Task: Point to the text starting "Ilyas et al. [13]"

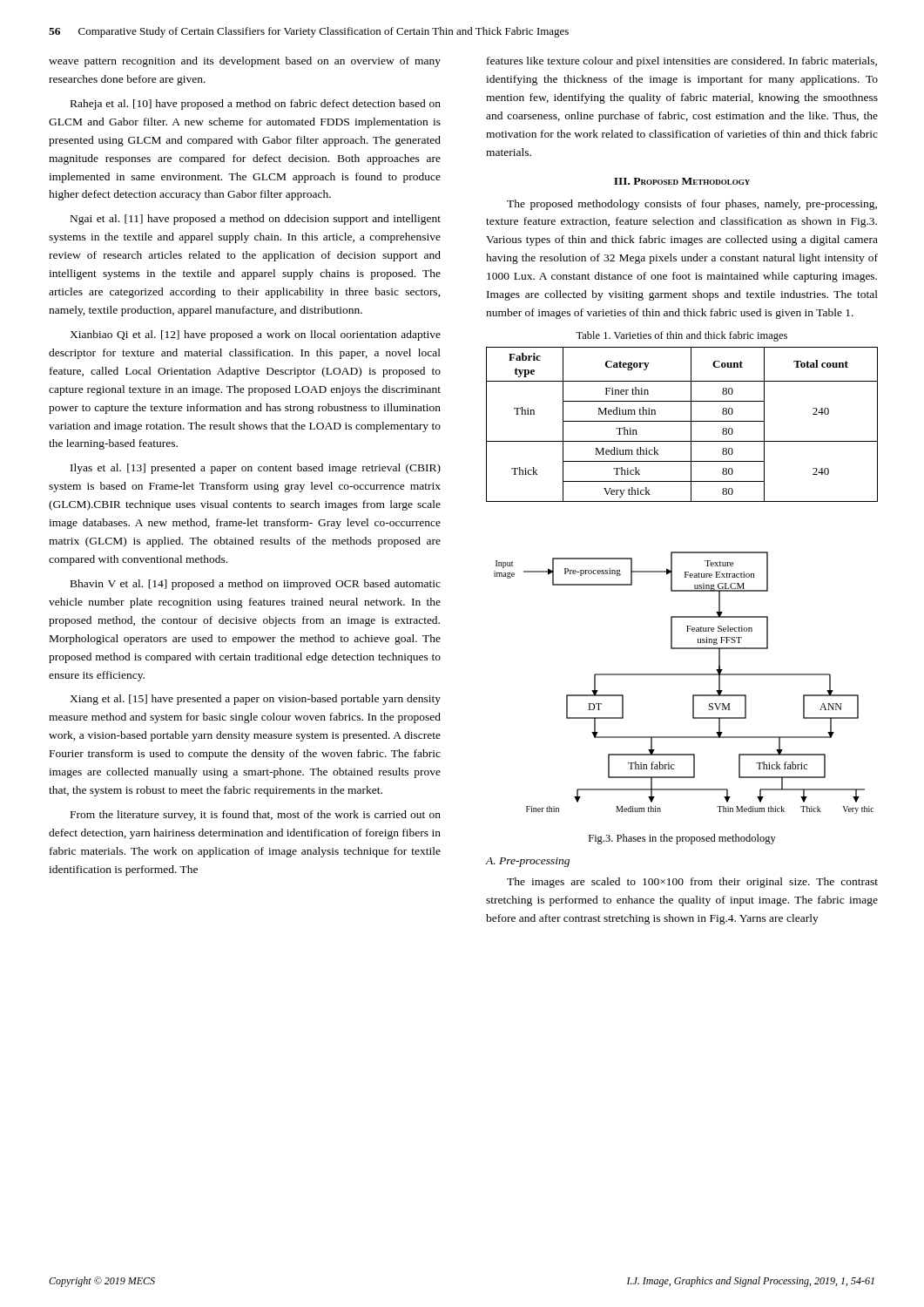Action: click(x=245, y=514)
